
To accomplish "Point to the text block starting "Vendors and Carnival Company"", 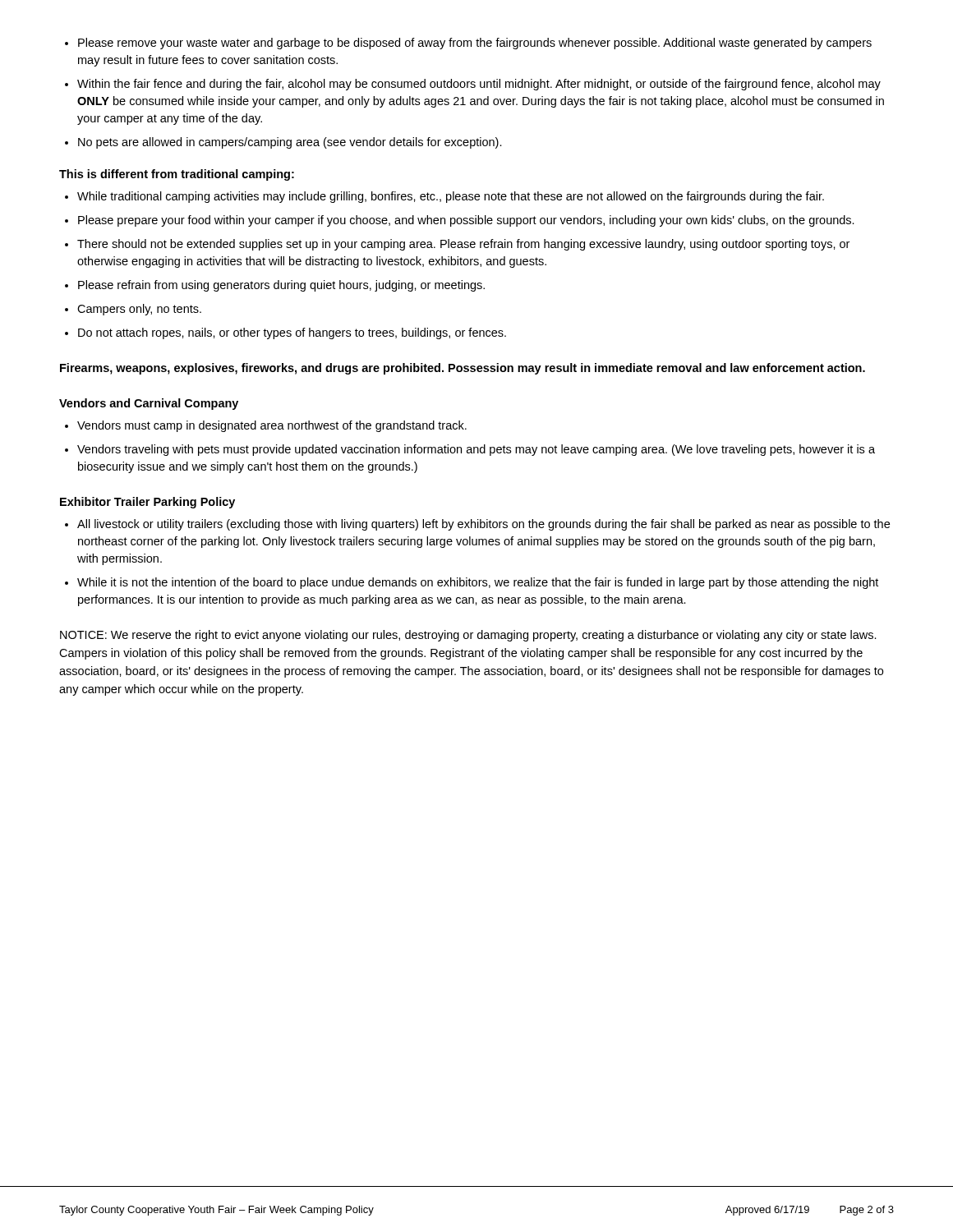I will point(149,403).
